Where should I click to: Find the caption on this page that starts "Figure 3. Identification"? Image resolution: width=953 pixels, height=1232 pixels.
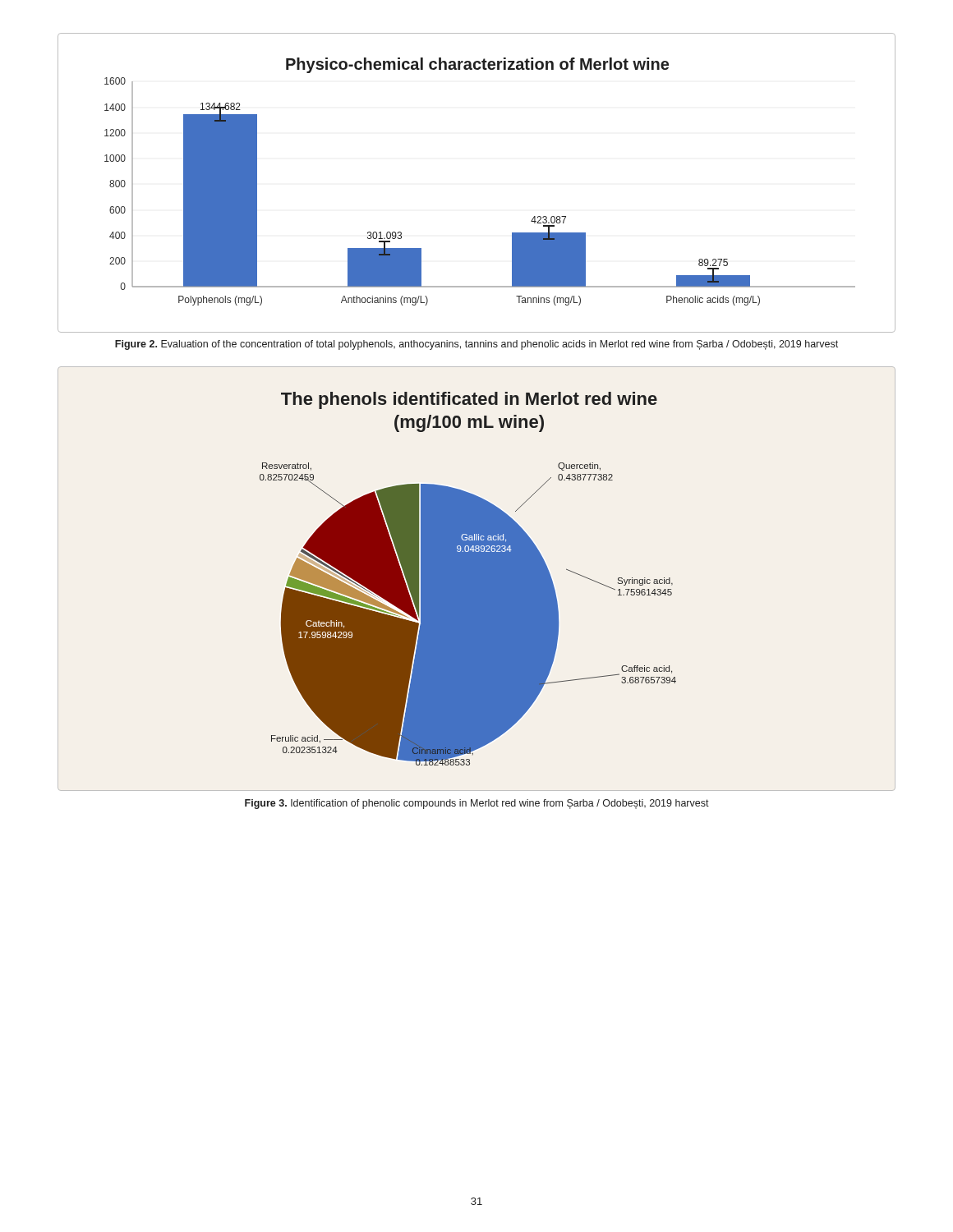coord(476,803)
